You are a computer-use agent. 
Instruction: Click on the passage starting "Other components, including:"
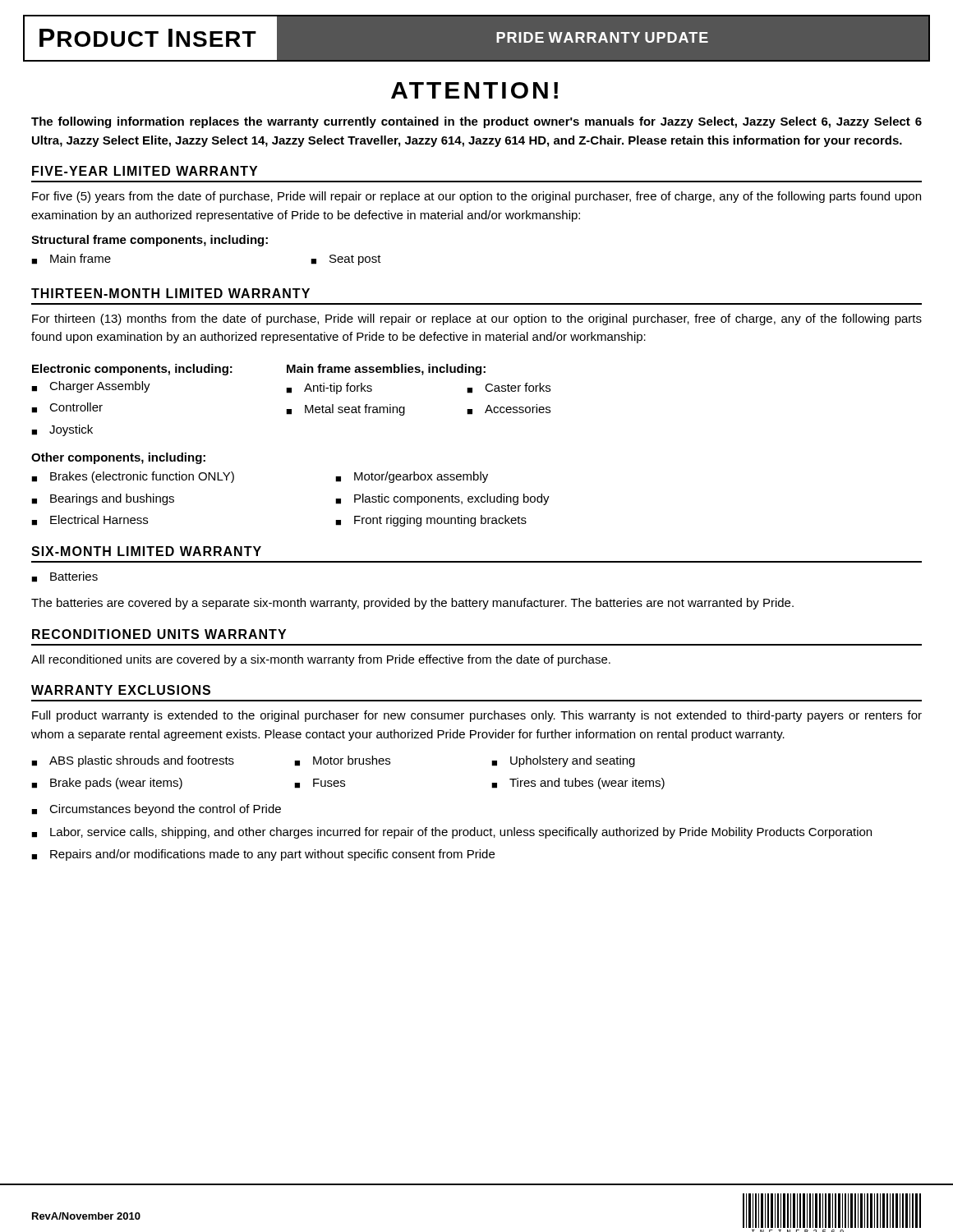click(x=119, y=457)
